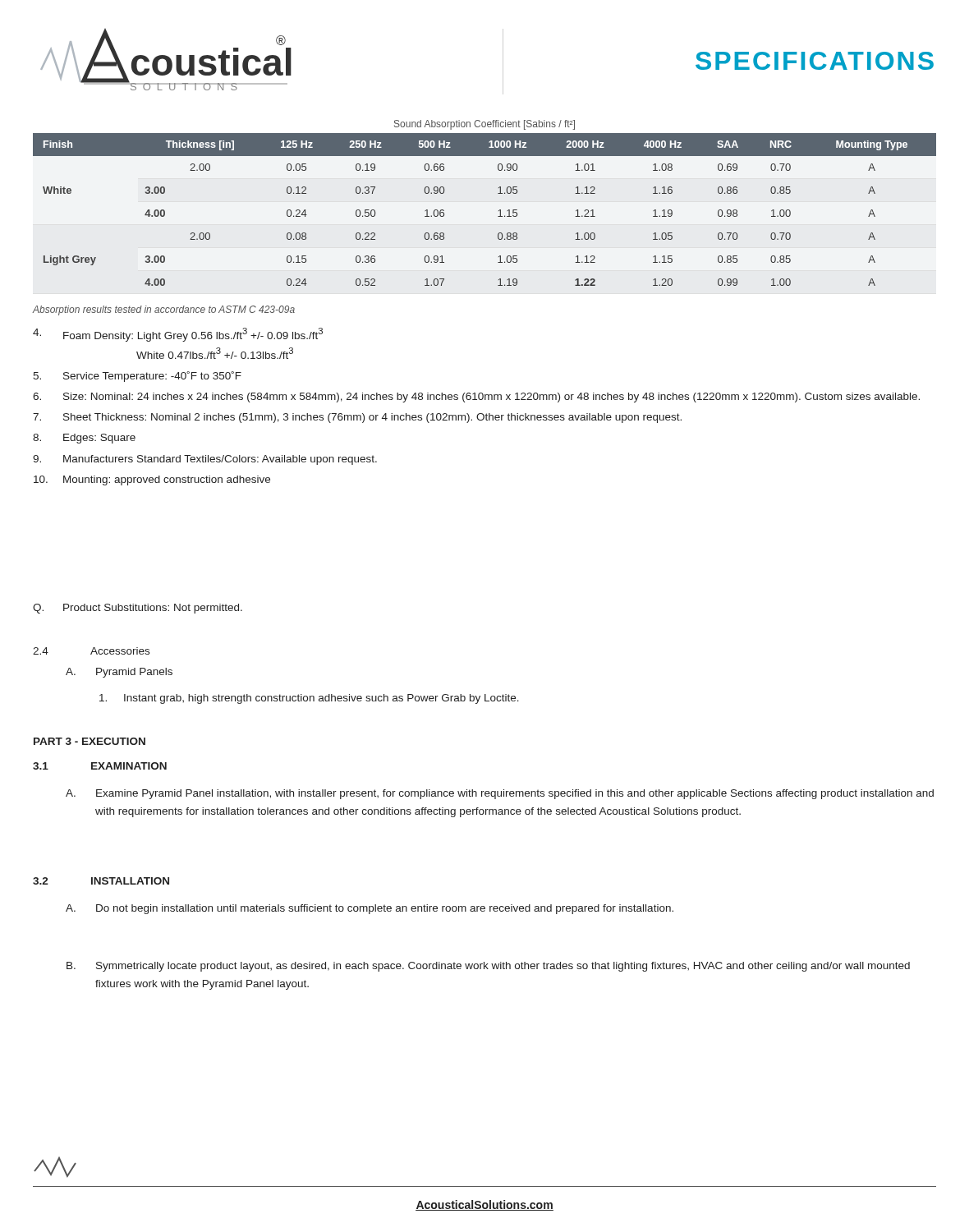The width and height of the screenshot is (969, 1232).
Task: Where is the passage that starts "5. Service Temperature: -40˚F"?
Action: click(x=137, y=377)
